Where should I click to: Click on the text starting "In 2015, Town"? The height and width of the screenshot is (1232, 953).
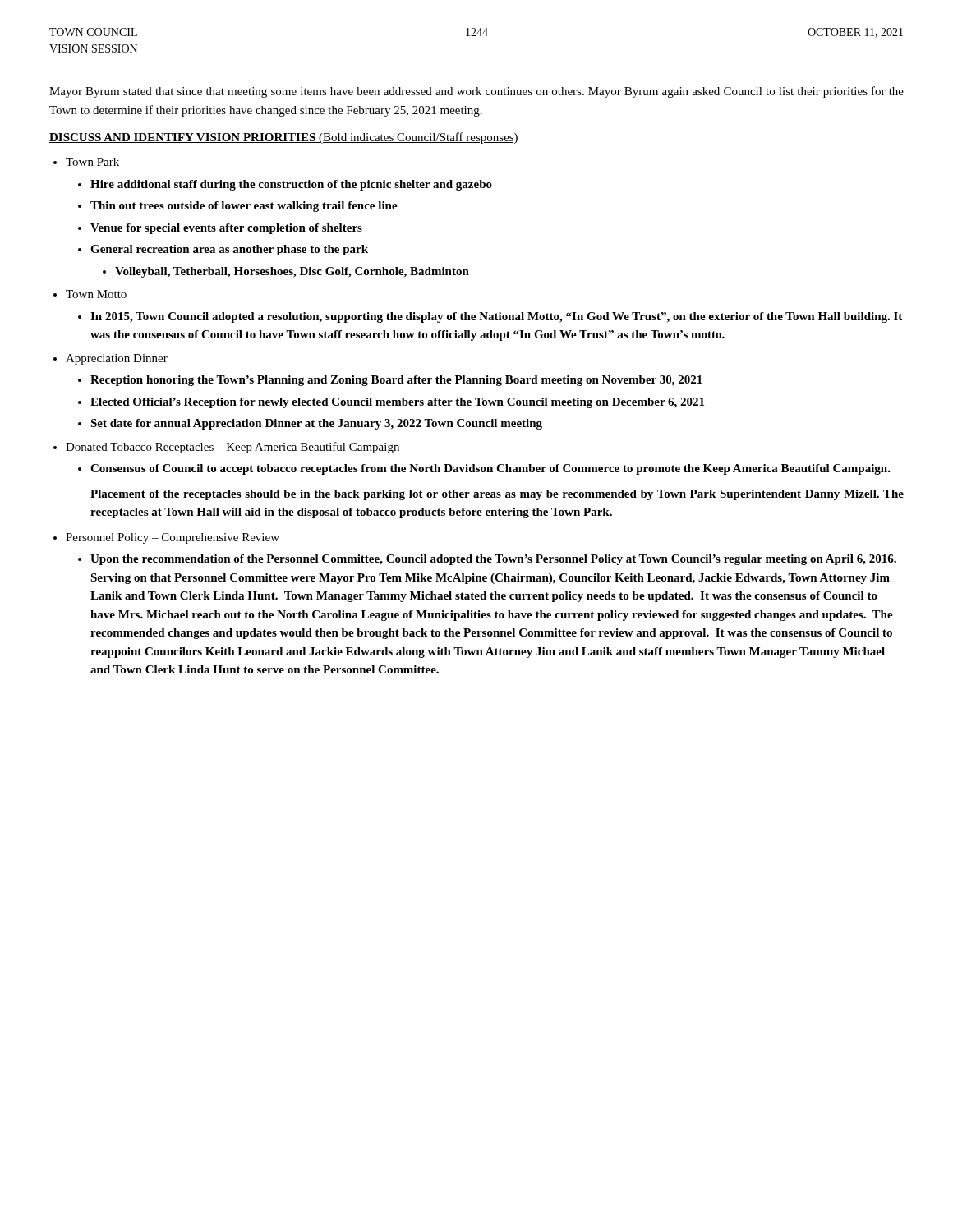pos(496,325)
